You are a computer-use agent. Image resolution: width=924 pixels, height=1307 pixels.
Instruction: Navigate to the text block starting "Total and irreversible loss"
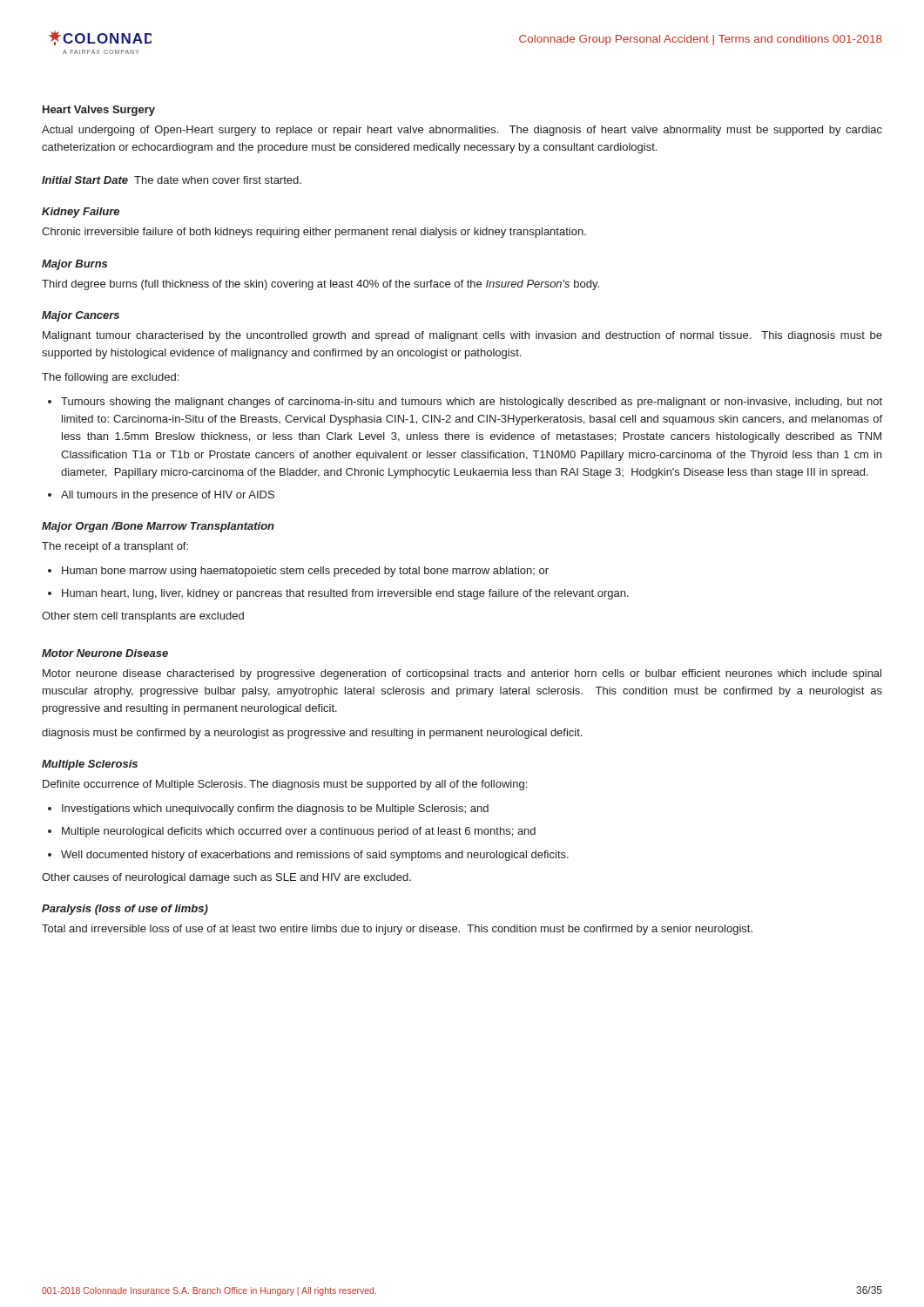(x=462, y=929)
